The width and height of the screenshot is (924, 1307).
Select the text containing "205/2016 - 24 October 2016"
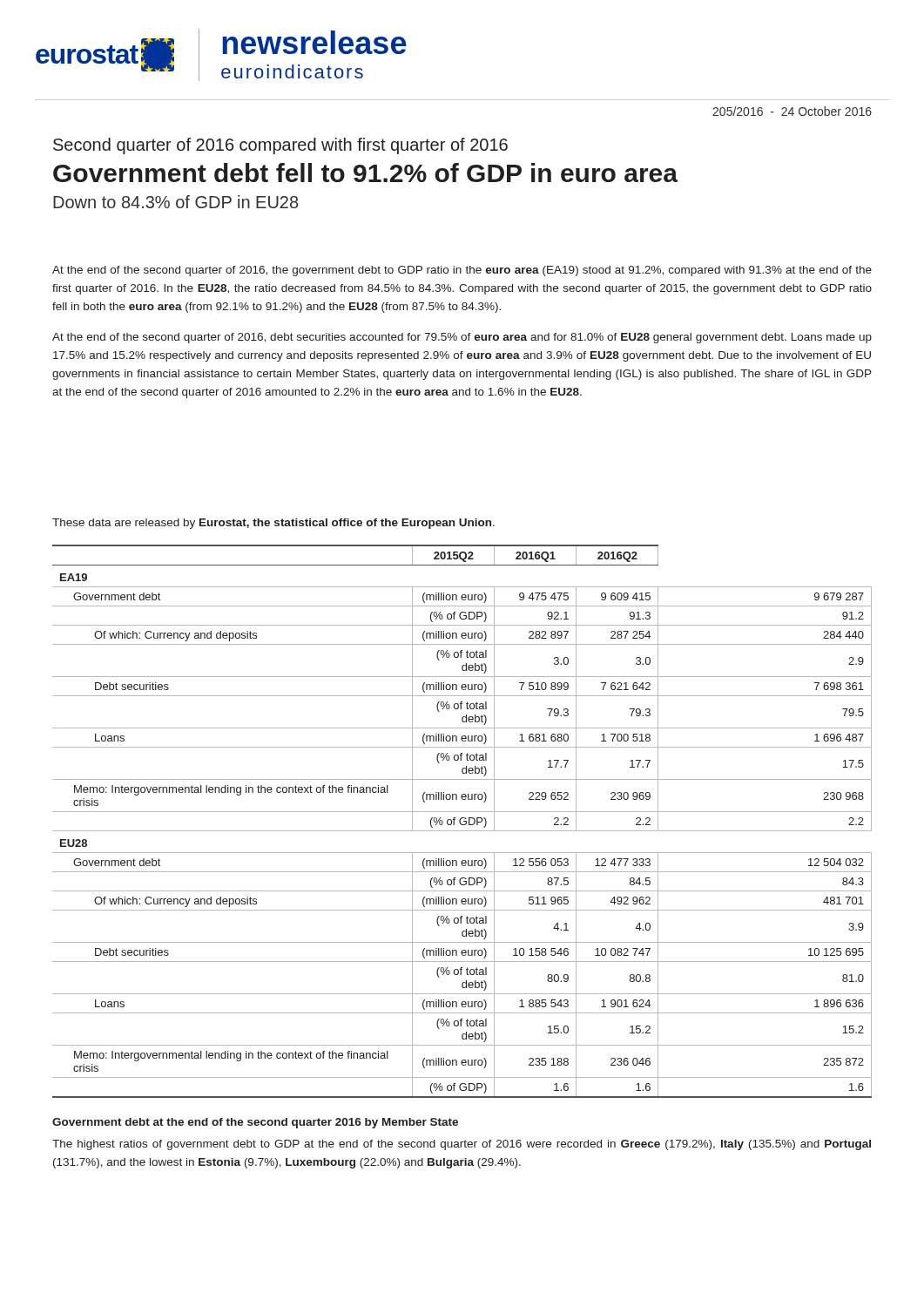click(792, 112)
